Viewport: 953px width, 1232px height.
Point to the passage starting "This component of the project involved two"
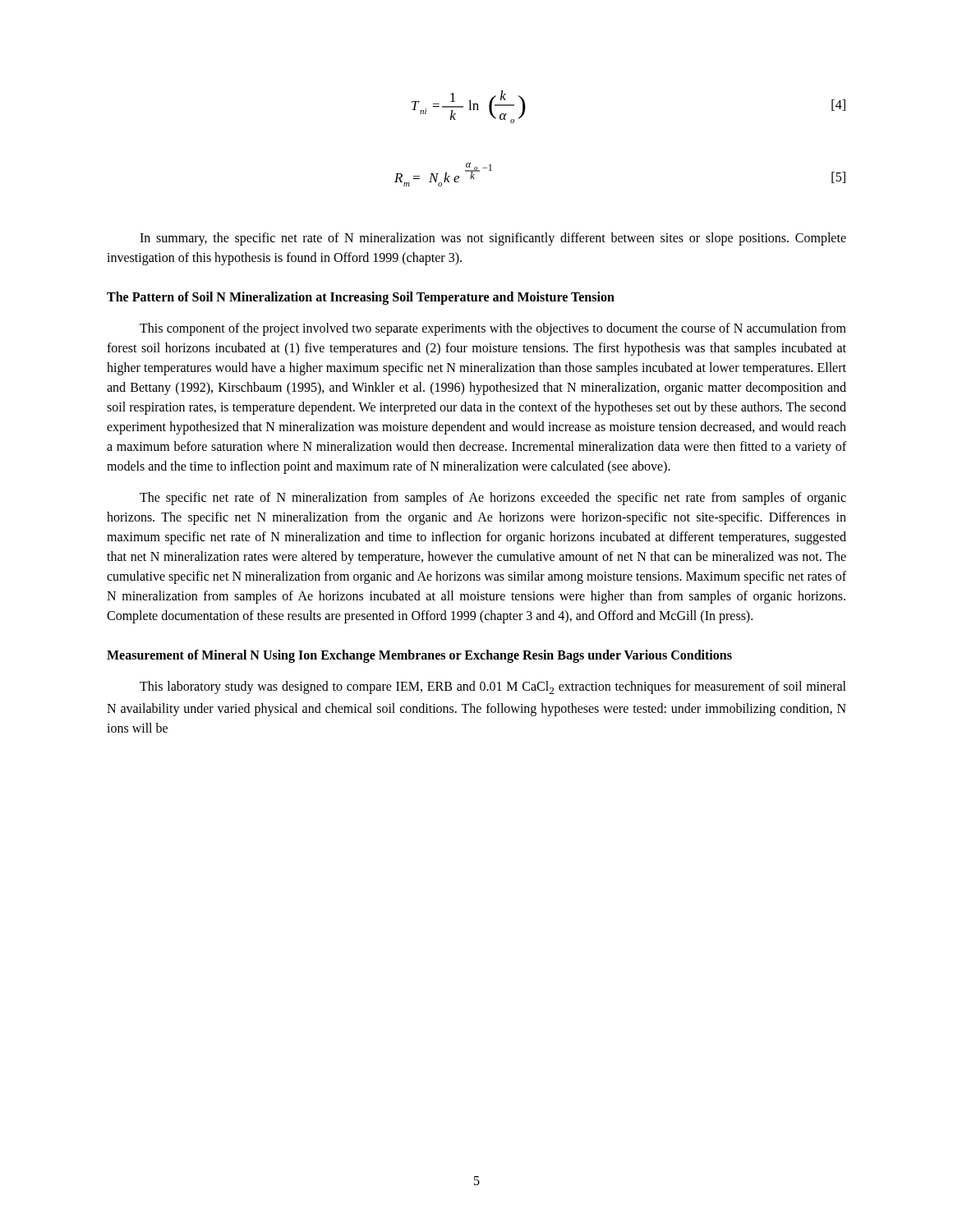coord(476,398)
